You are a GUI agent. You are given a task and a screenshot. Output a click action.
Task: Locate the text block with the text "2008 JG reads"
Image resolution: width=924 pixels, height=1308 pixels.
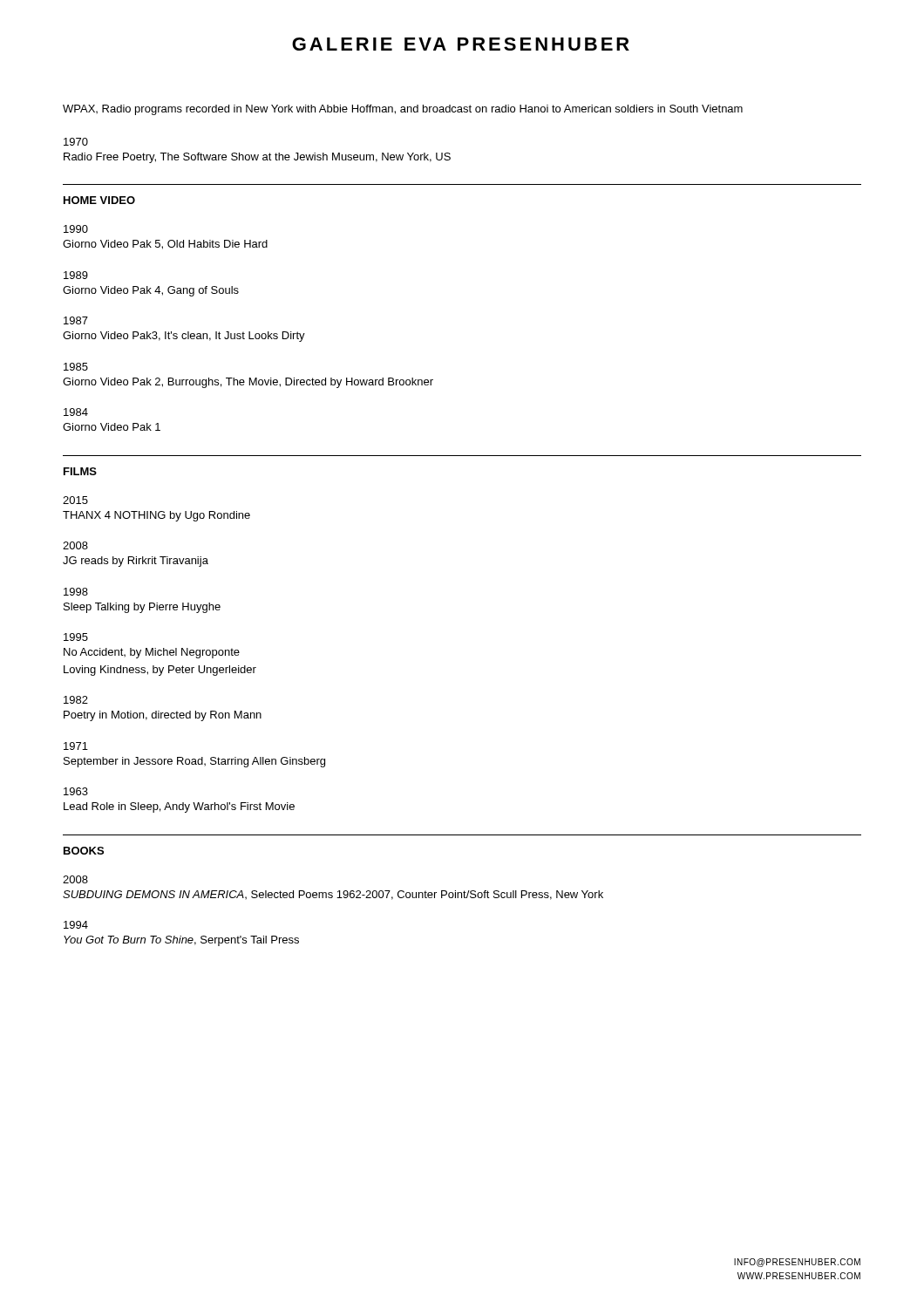[75, 545]
